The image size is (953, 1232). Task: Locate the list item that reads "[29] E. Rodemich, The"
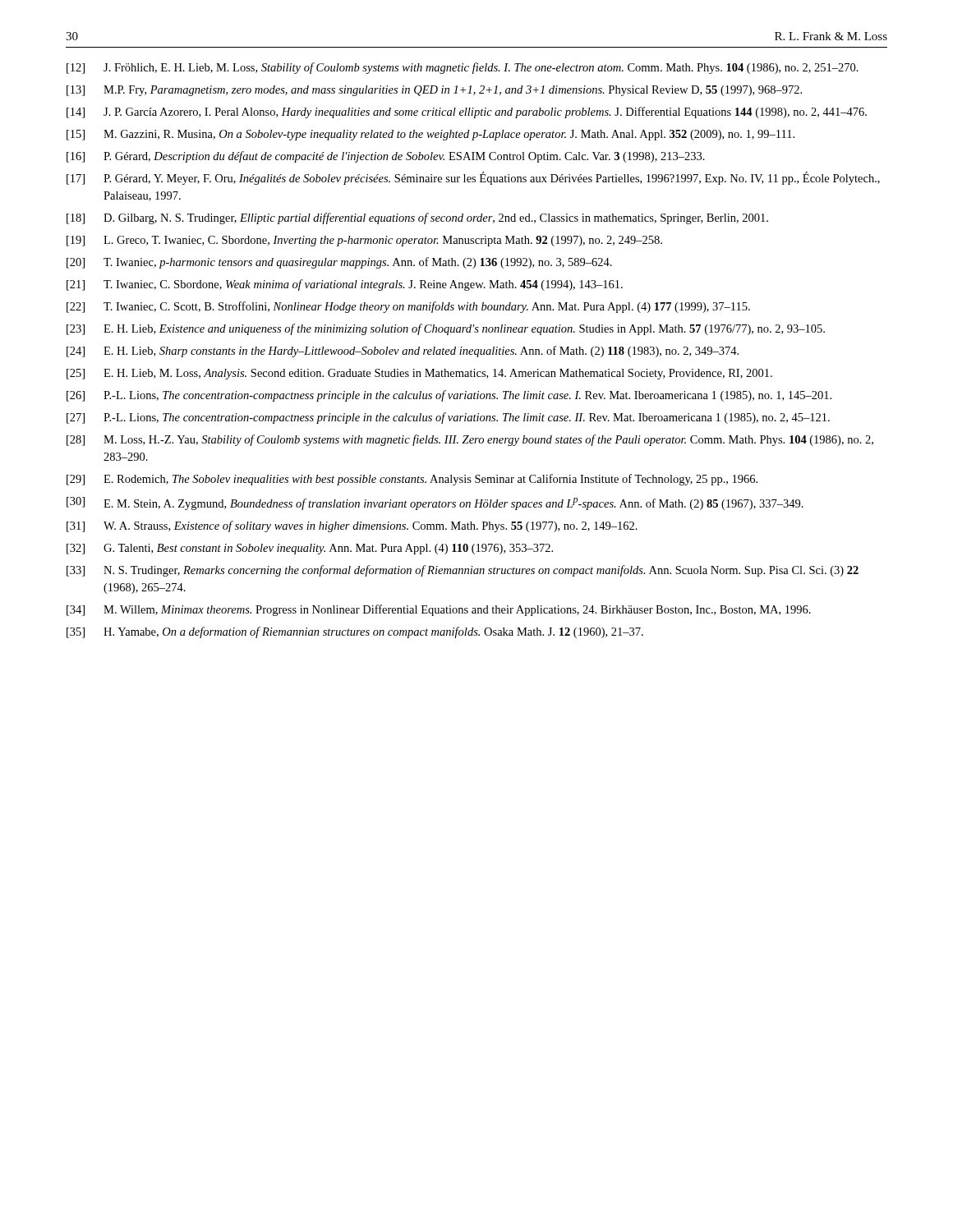pos(476,479)
